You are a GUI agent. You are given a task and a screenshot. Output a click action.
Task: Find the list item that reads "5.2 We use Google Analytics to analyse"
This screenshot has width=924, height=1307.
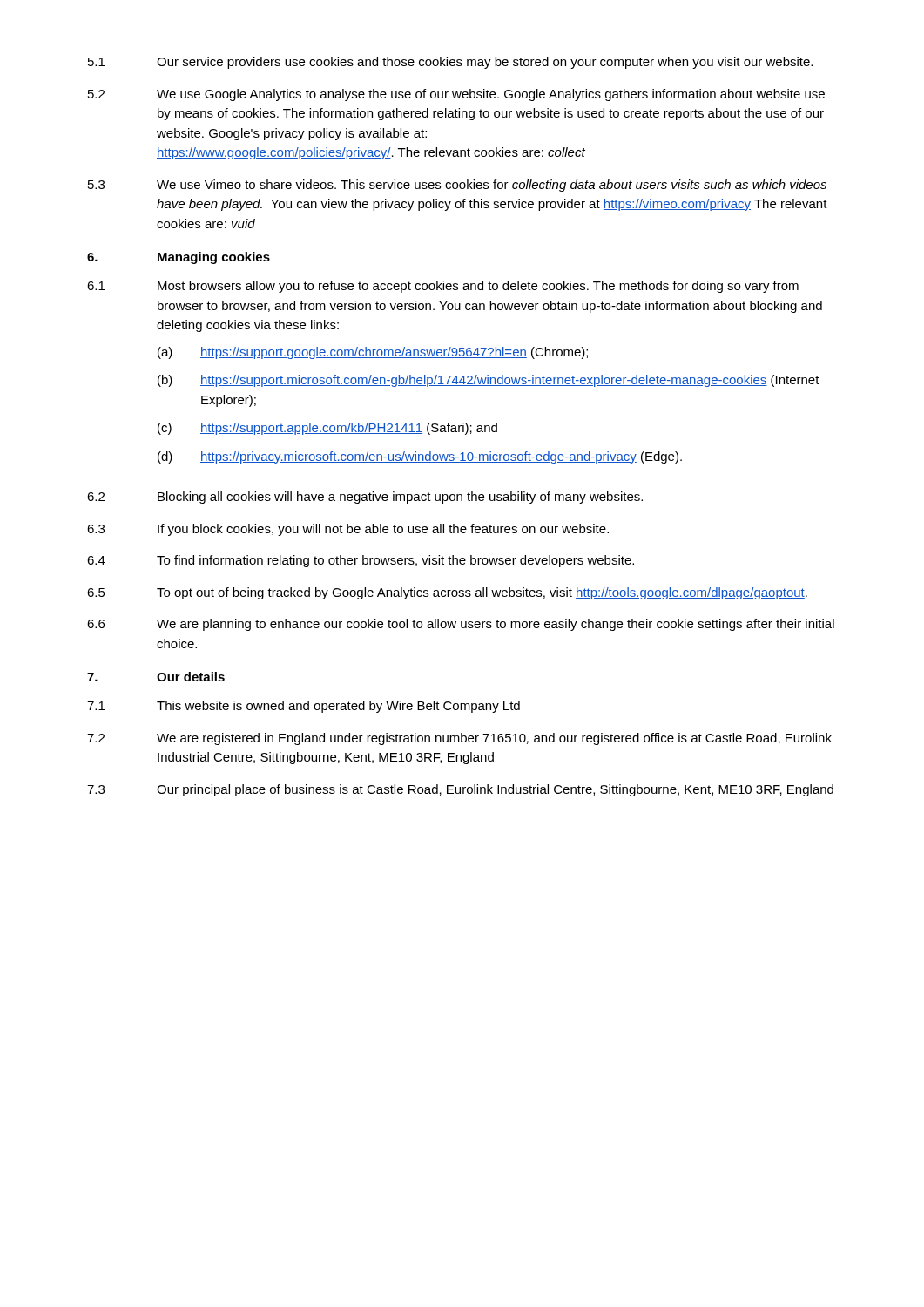click(x=462, y=123)
